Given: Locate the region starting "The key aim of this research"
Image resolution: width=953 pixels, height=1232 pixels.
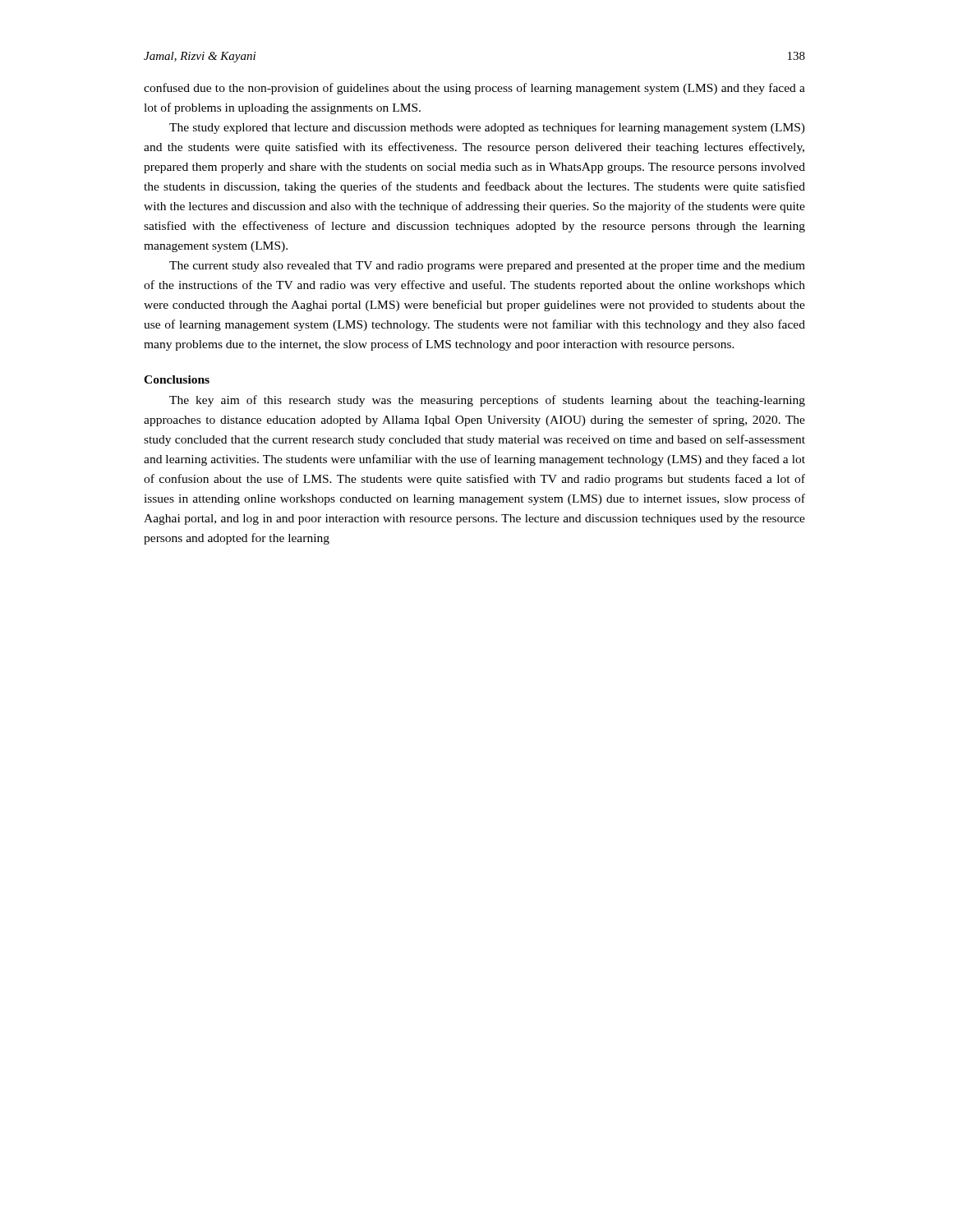Looking at the screenshot, I should [x=474, y=469].
